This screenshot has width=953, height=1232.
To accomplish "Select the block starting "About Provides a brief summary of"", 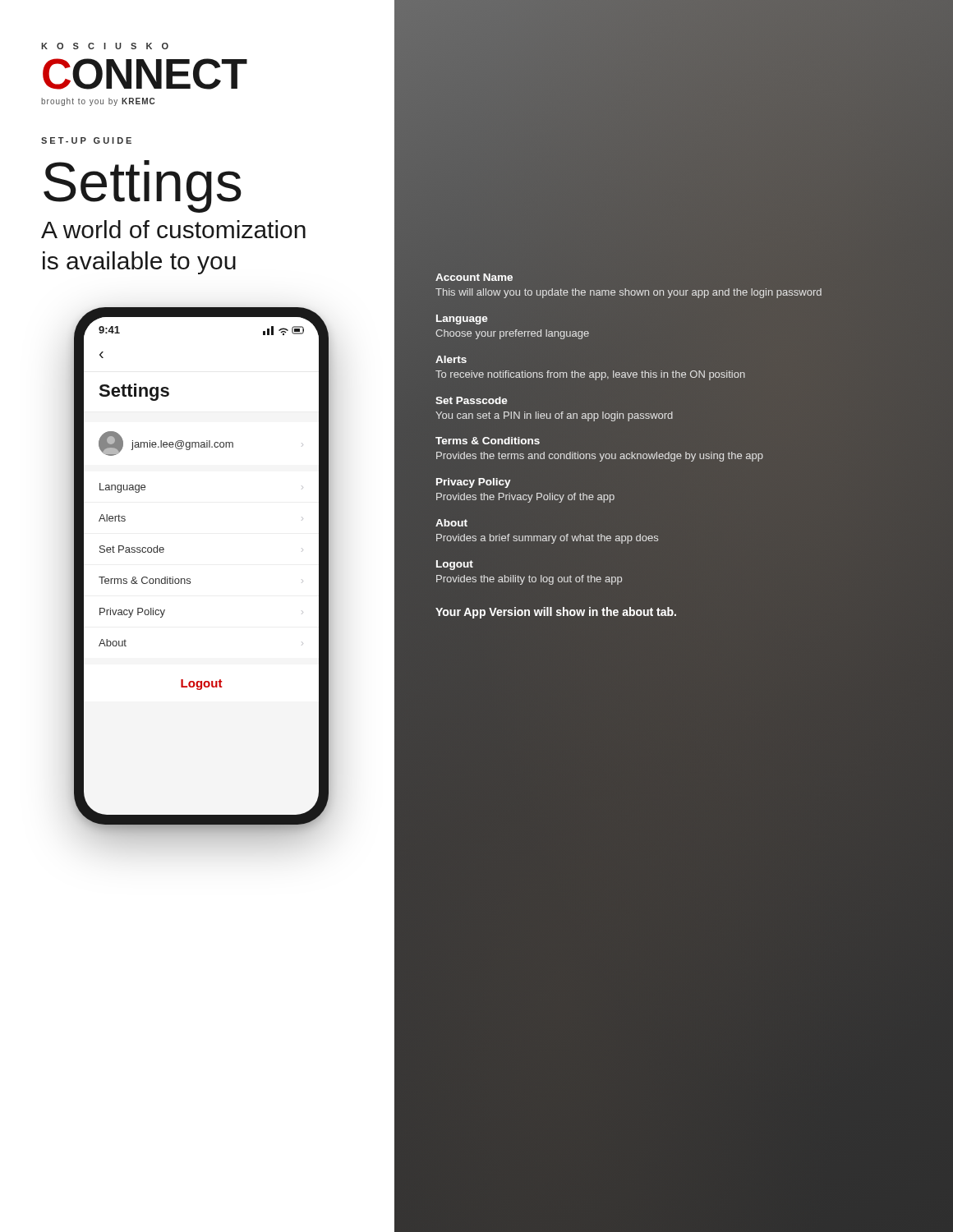I will 451,523.
